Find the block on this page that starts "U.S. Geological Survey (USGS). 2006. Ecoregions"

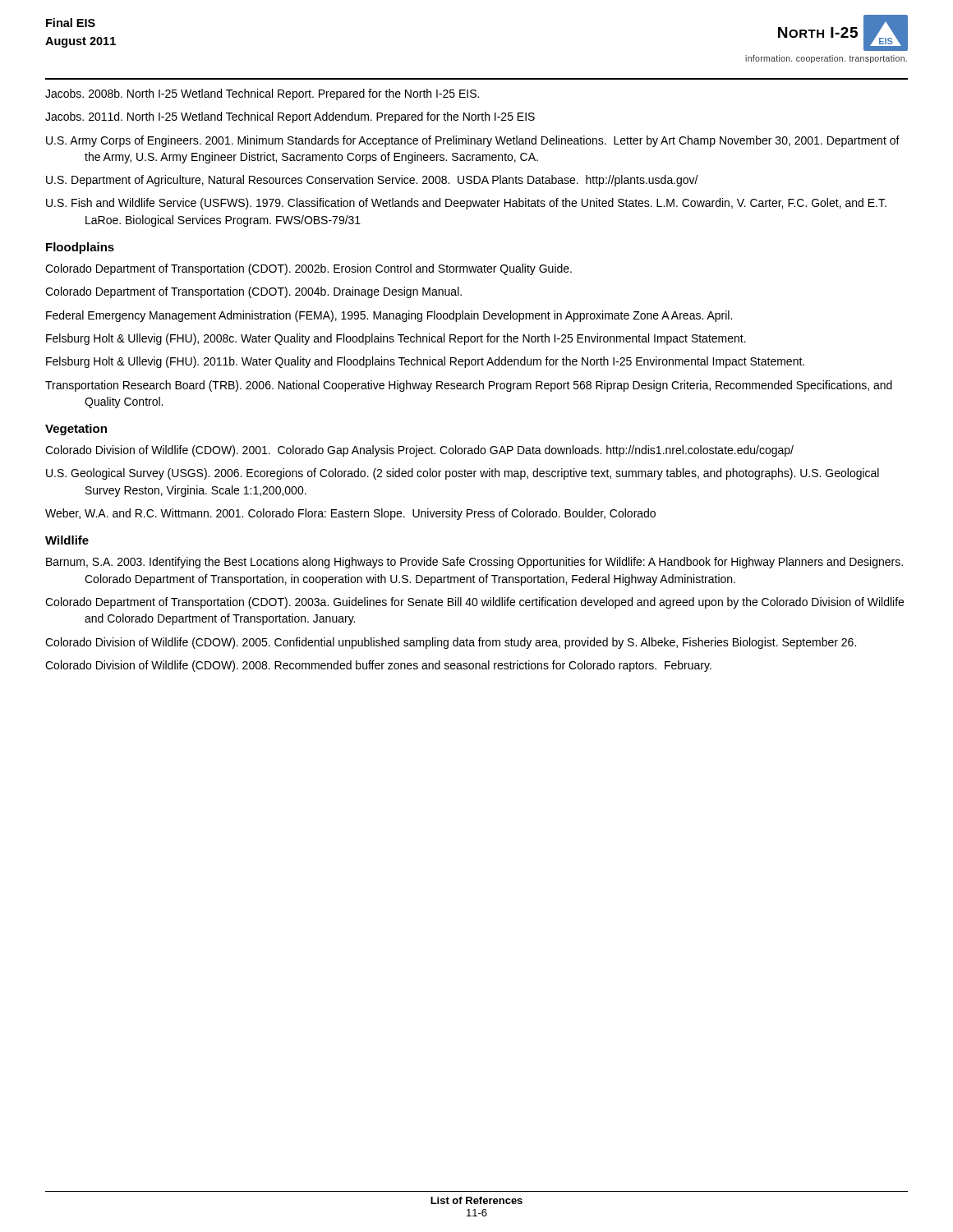coord(462,482)
